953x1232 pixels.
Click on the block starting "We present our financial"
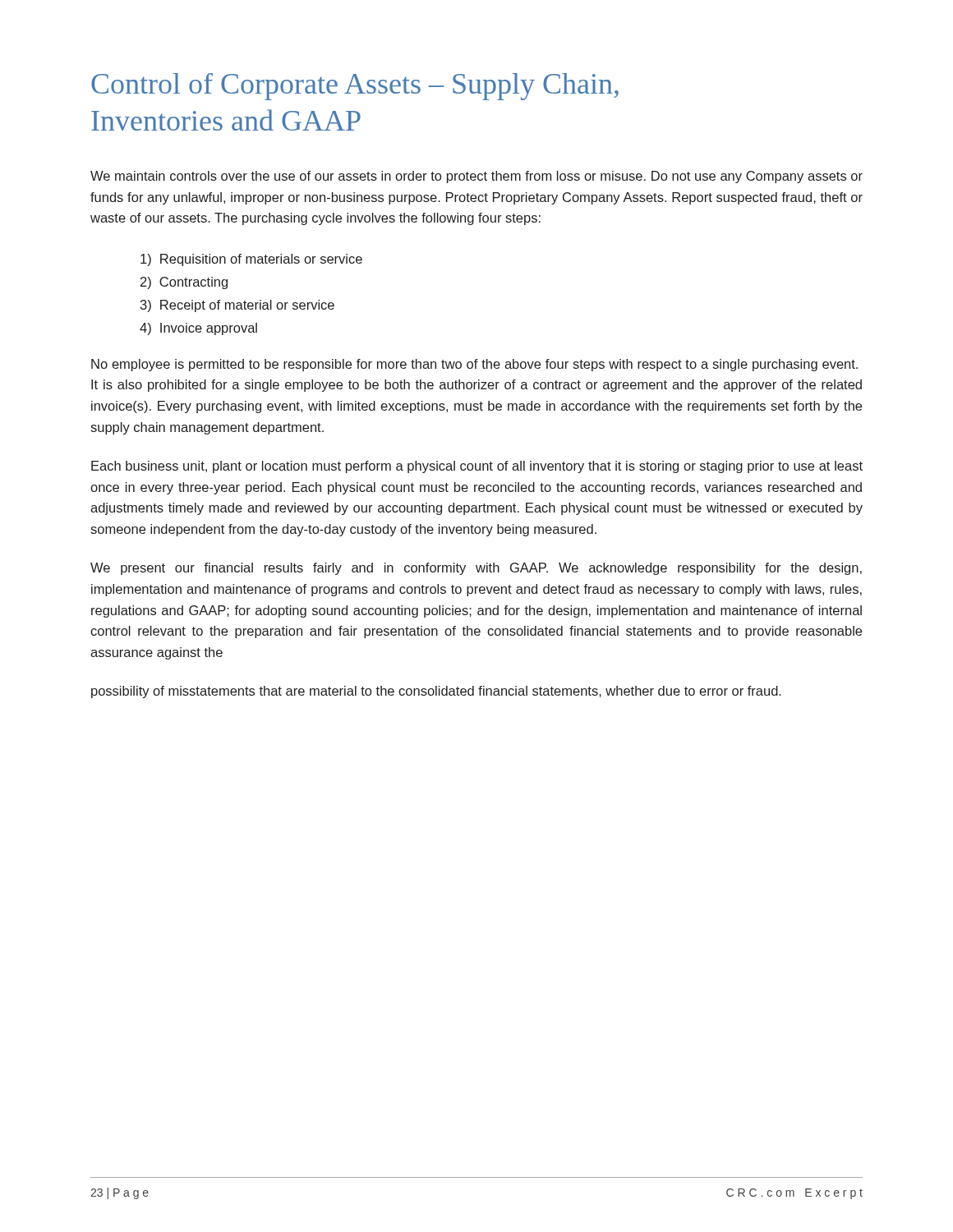476,610
